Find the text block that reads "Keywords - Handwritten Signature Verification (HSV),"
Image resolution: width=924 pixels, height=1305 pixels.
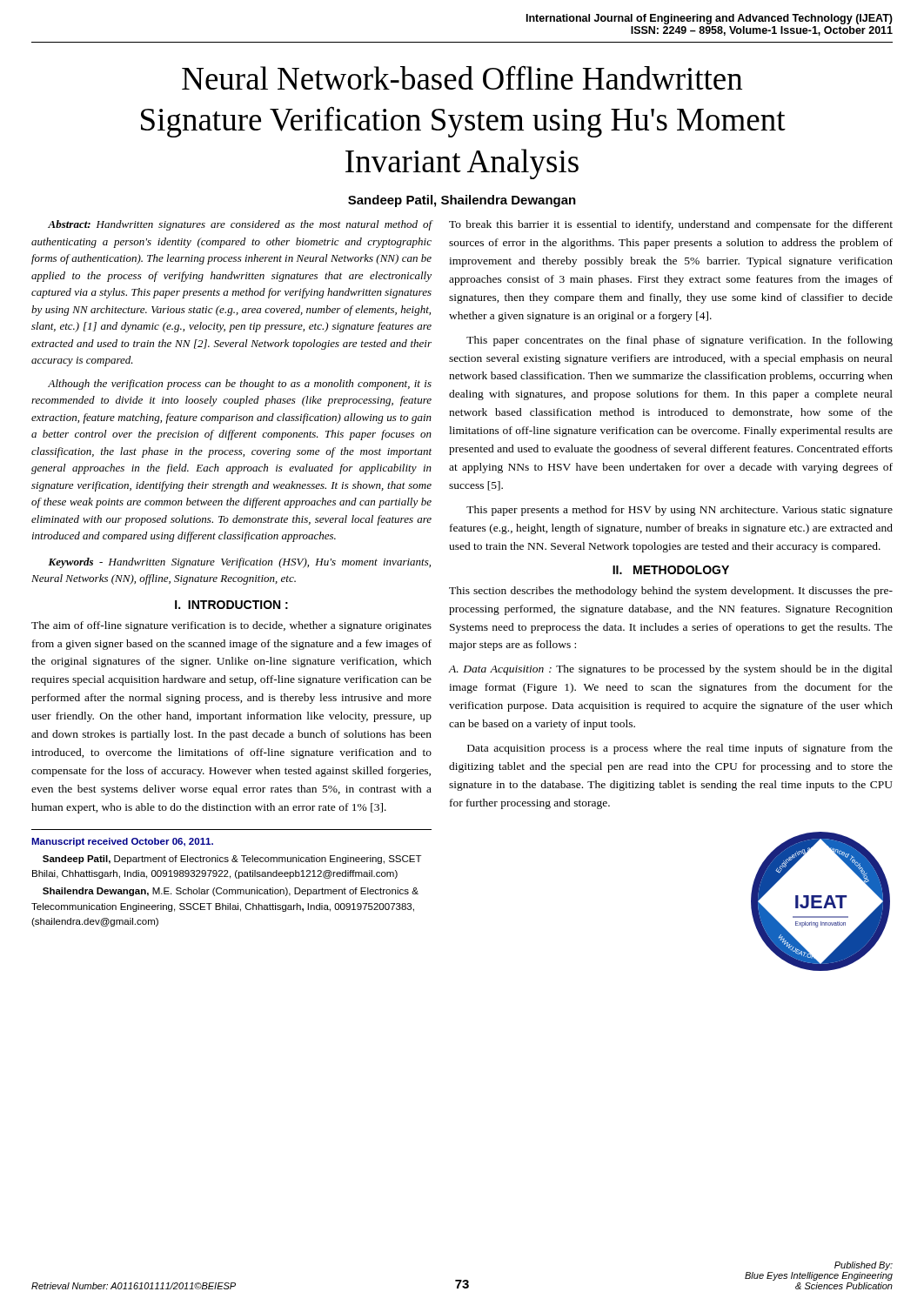click(231, 570)
